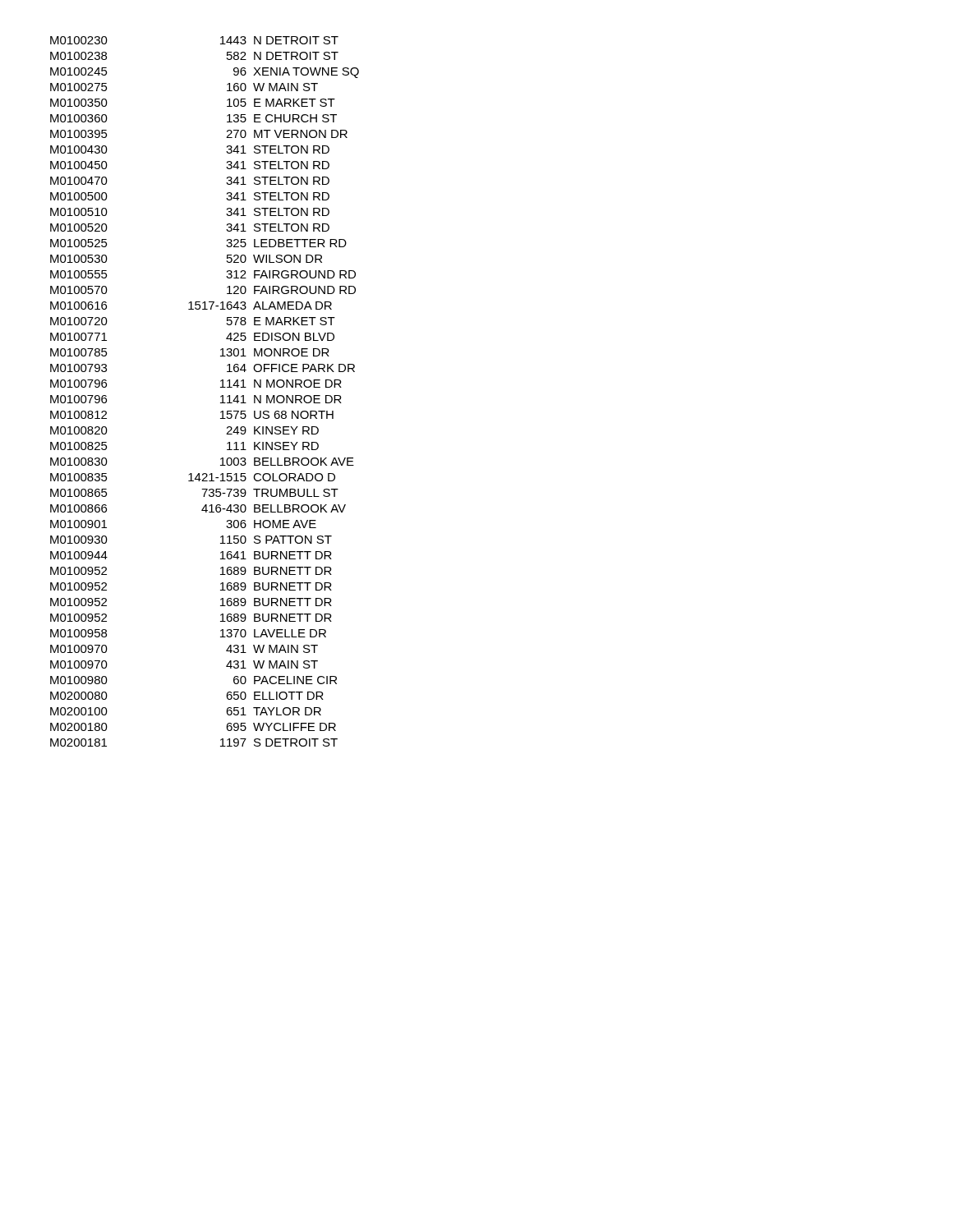Image resolution: width=953 pixels, height=1232 pixels.
Task: Find "M01008351421-1515COLORADO D" on this page
Action: pyautogui.click(x=193, y=477)
